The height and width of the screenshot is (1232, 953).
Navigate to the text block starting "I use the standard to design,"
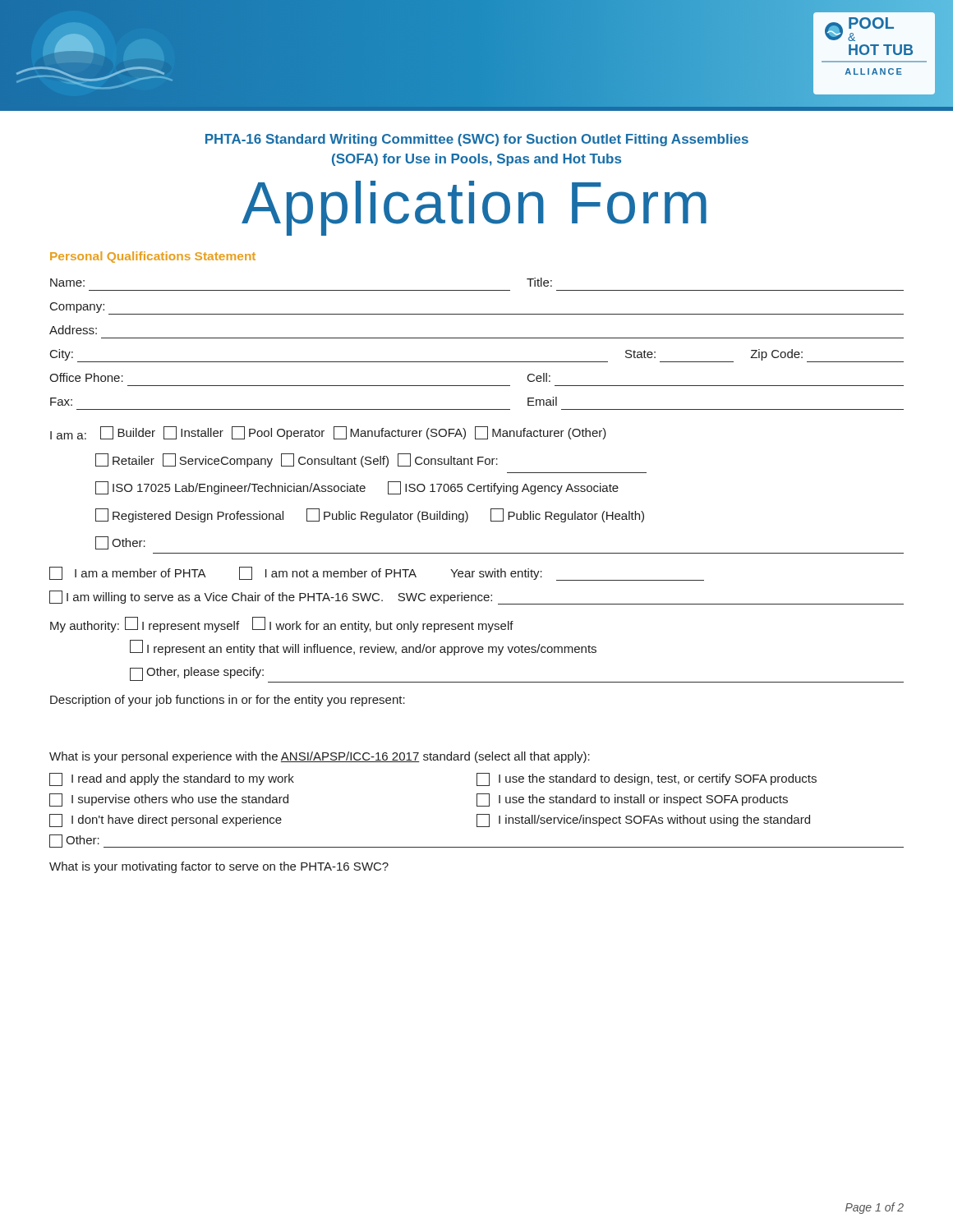click(647, 779)
